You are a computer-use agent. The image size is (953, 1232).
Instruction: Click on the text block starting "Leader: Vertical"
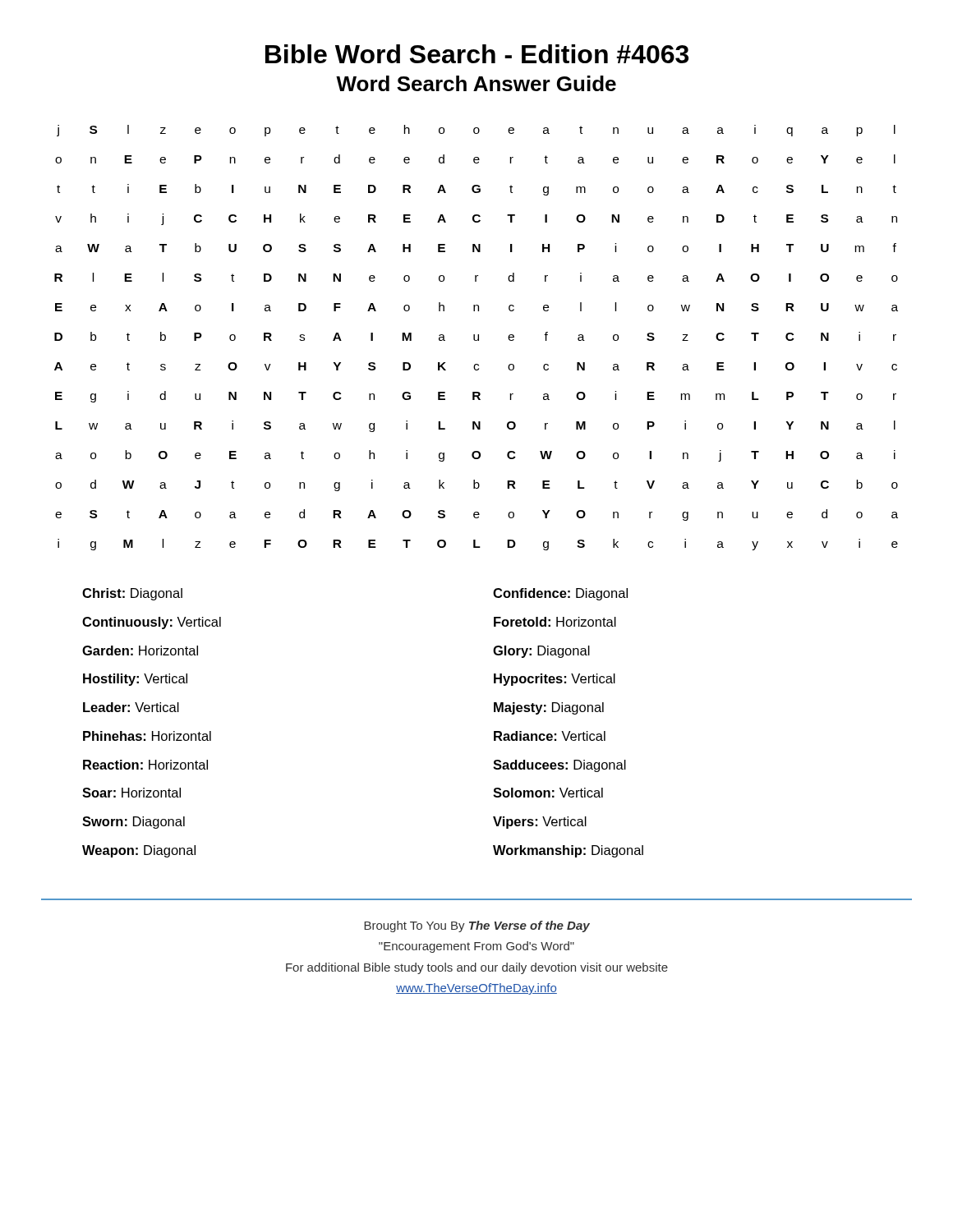(x=131, y=707)
